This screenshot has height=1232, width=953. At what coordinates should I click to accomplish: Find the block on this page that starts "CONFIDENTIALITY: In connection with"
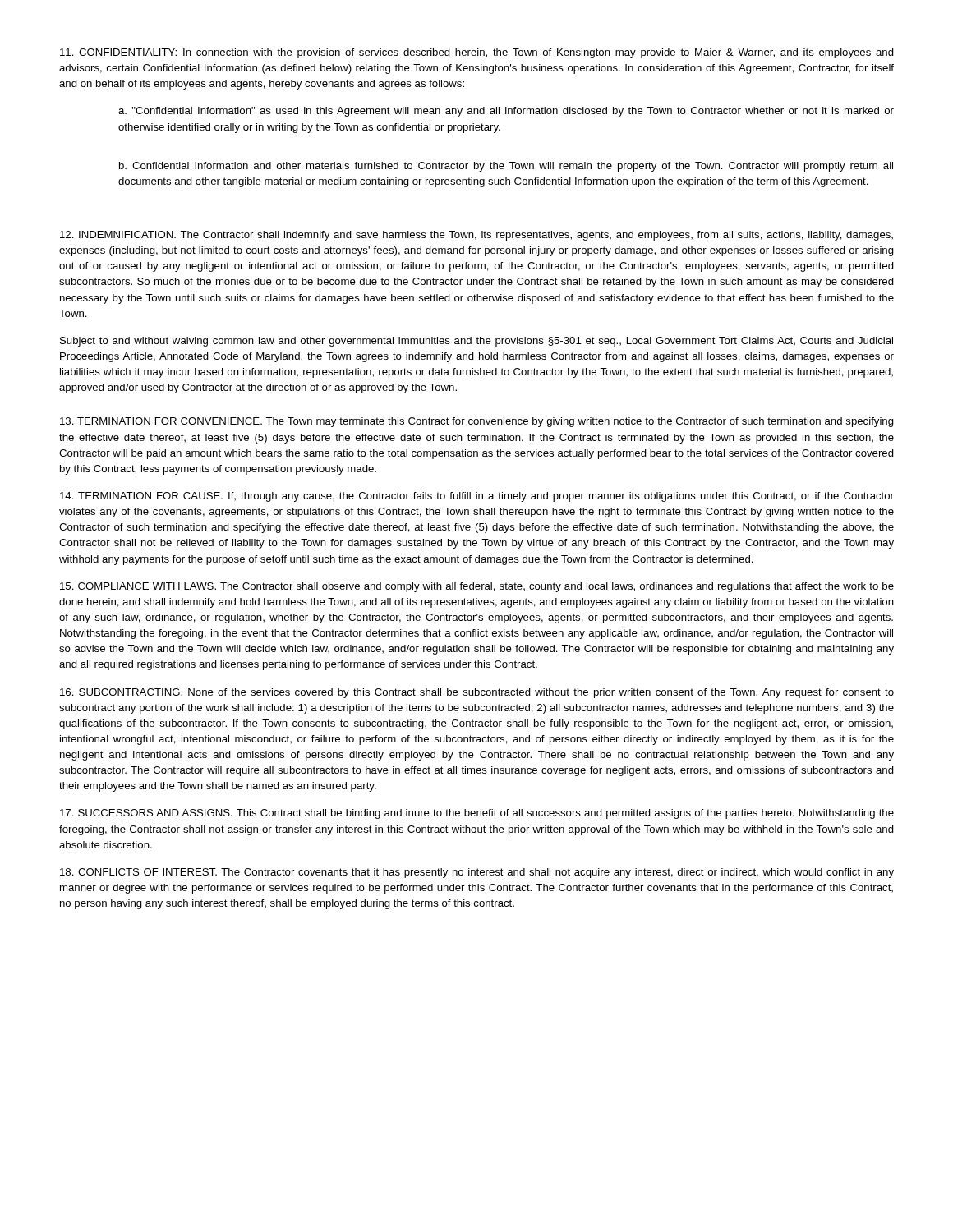[476, 68]
